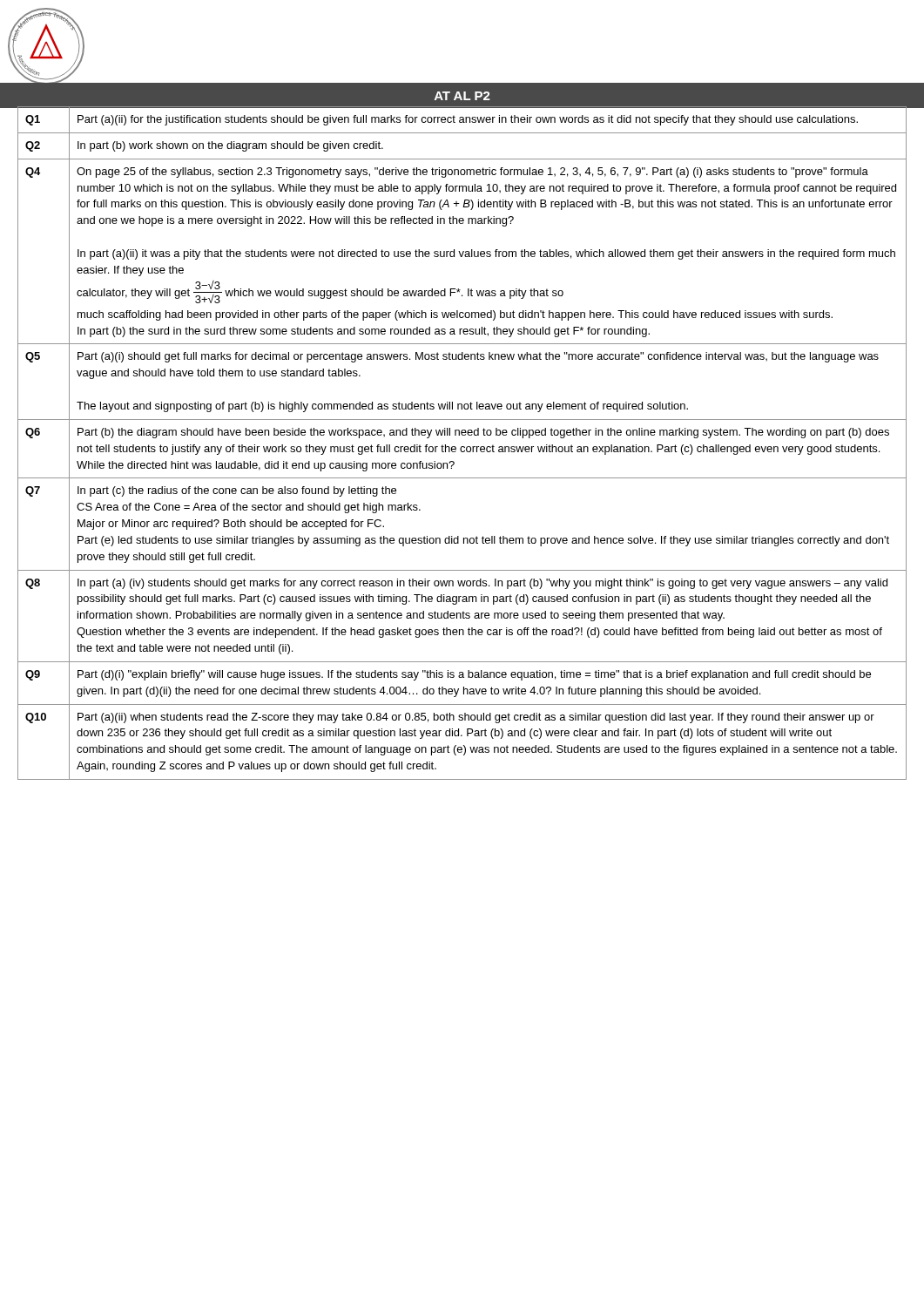Click on the table containing "In part (b) work shown"
This screenshot has width=924, height=1307.
pyautogui.click(x=462, y=443)
